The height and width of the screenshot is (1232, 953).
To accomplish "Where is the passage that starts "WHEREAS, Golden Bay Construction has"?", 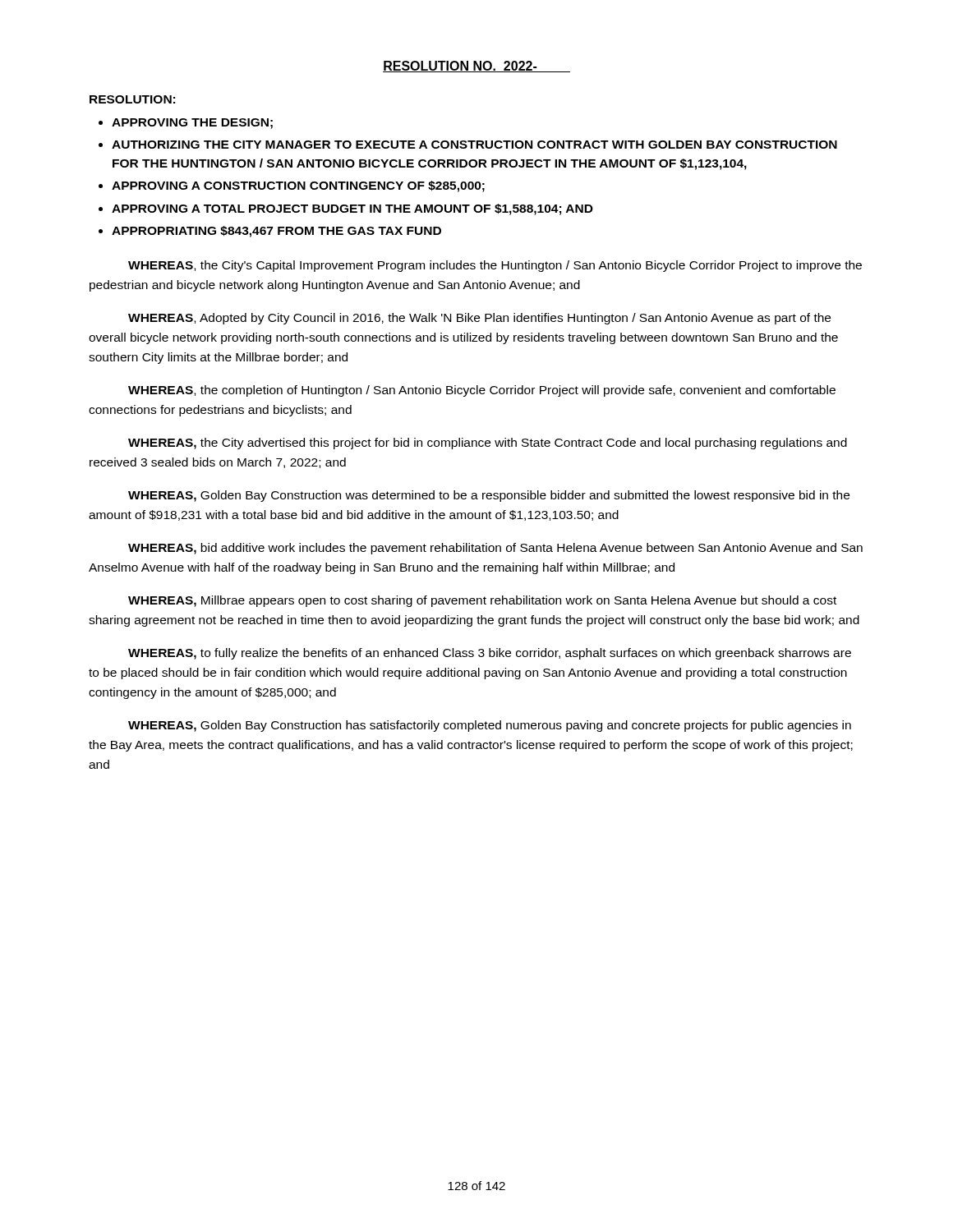I will (x=471, y=745).
